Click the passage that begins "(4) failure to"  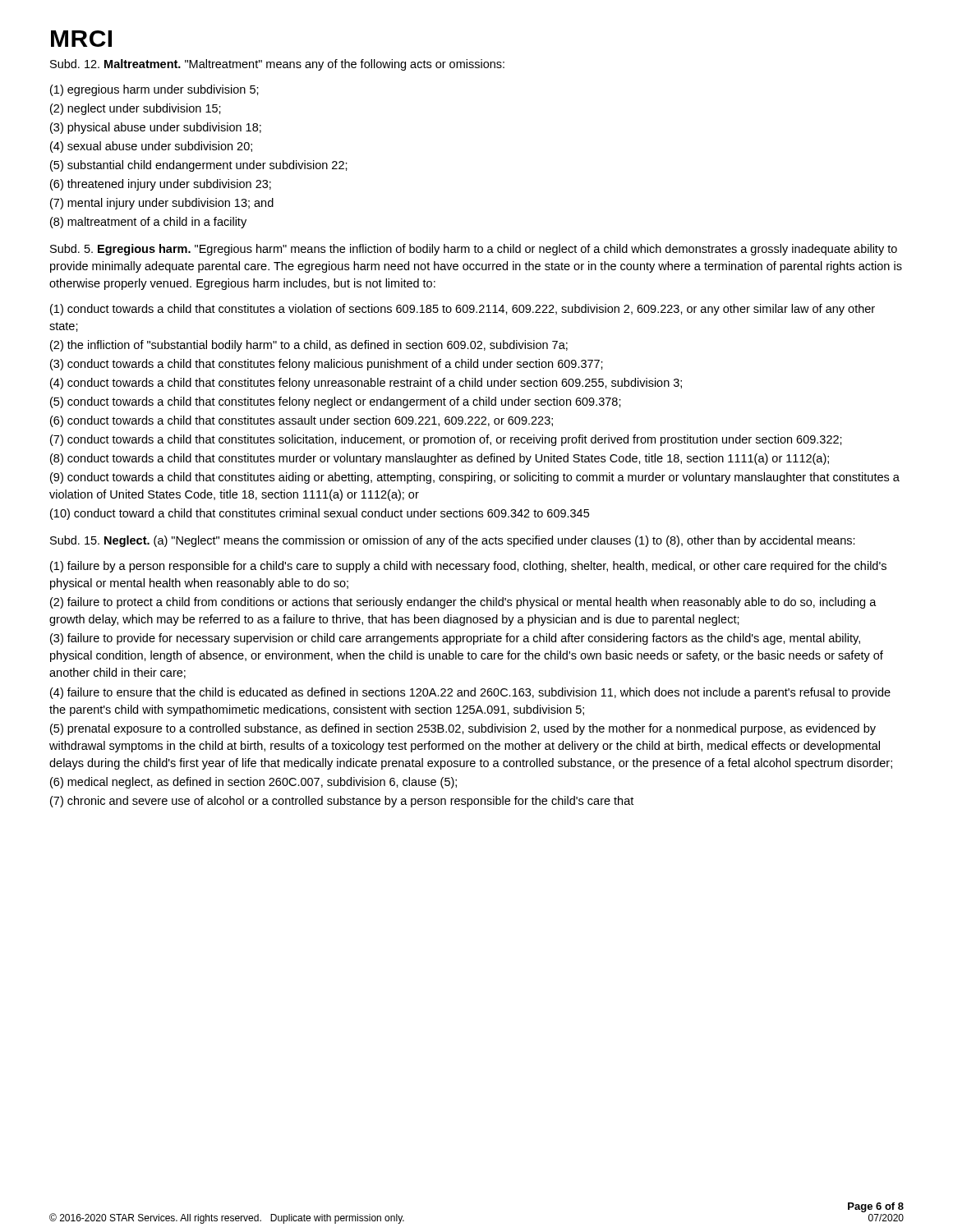pos(470,701)
